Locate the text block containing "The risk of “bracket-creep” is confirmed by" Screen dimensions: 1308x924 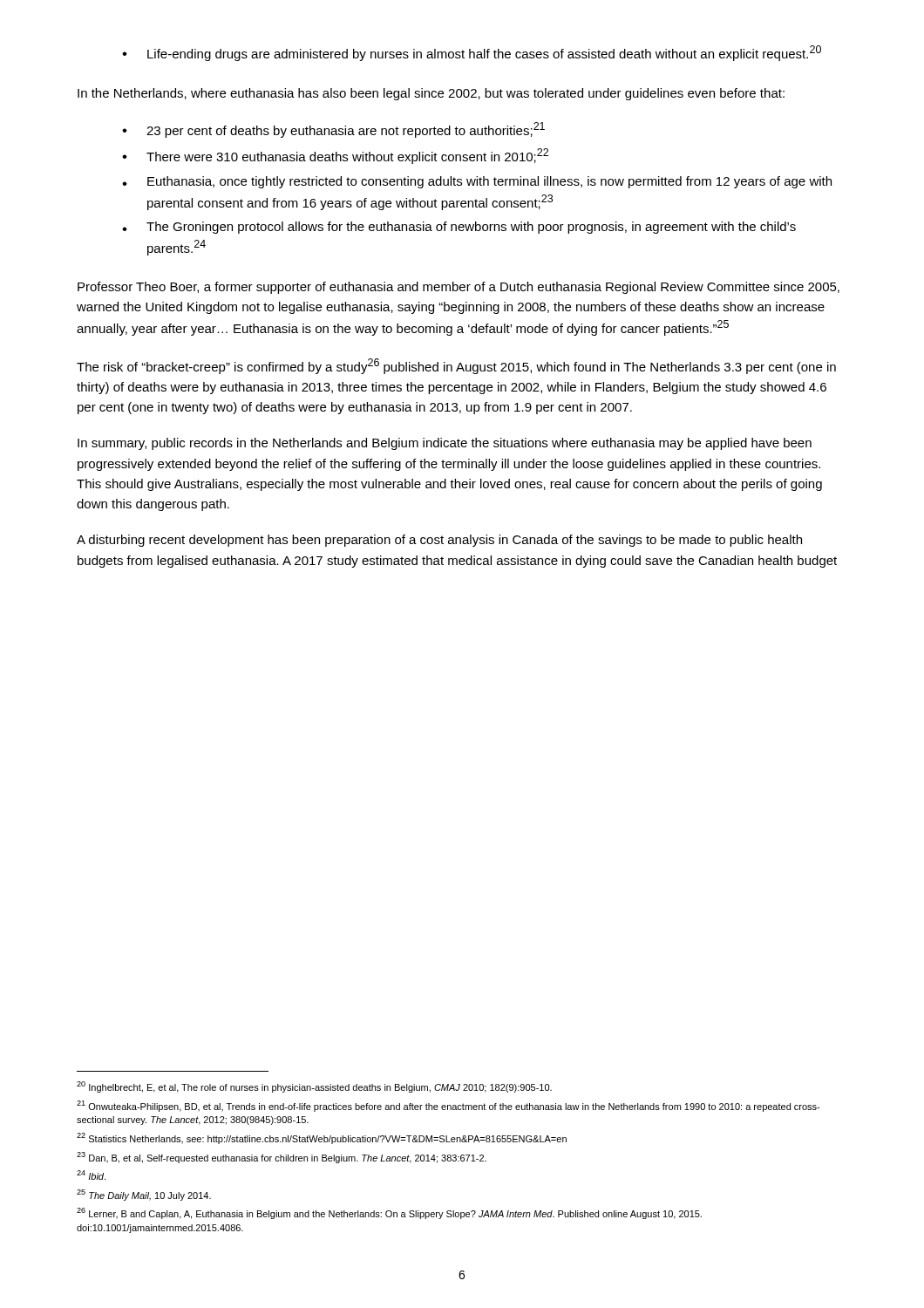457,385
